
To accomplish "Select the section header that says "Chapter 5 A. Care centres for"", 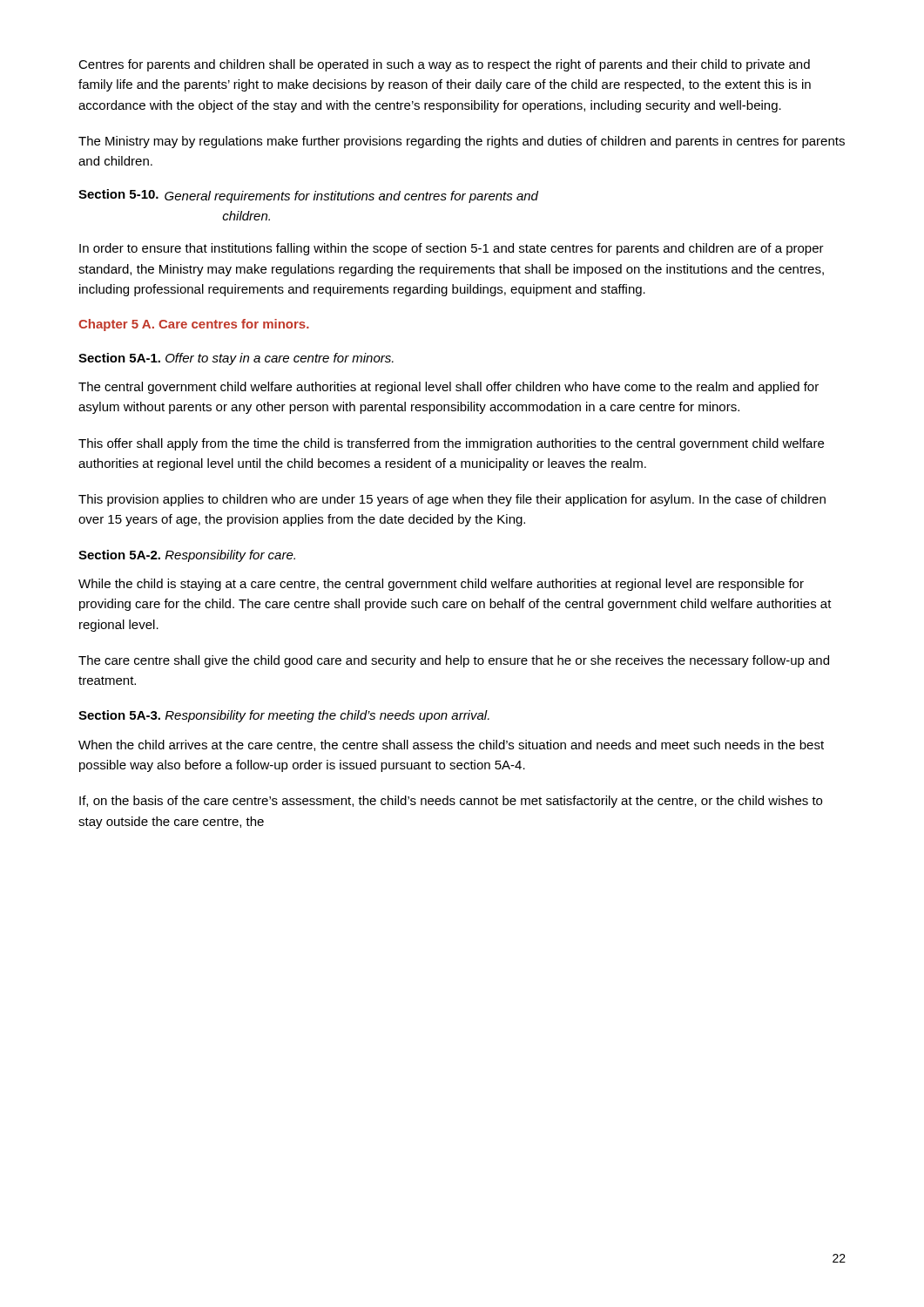I will pyautogui.click(x=194, y=324).
